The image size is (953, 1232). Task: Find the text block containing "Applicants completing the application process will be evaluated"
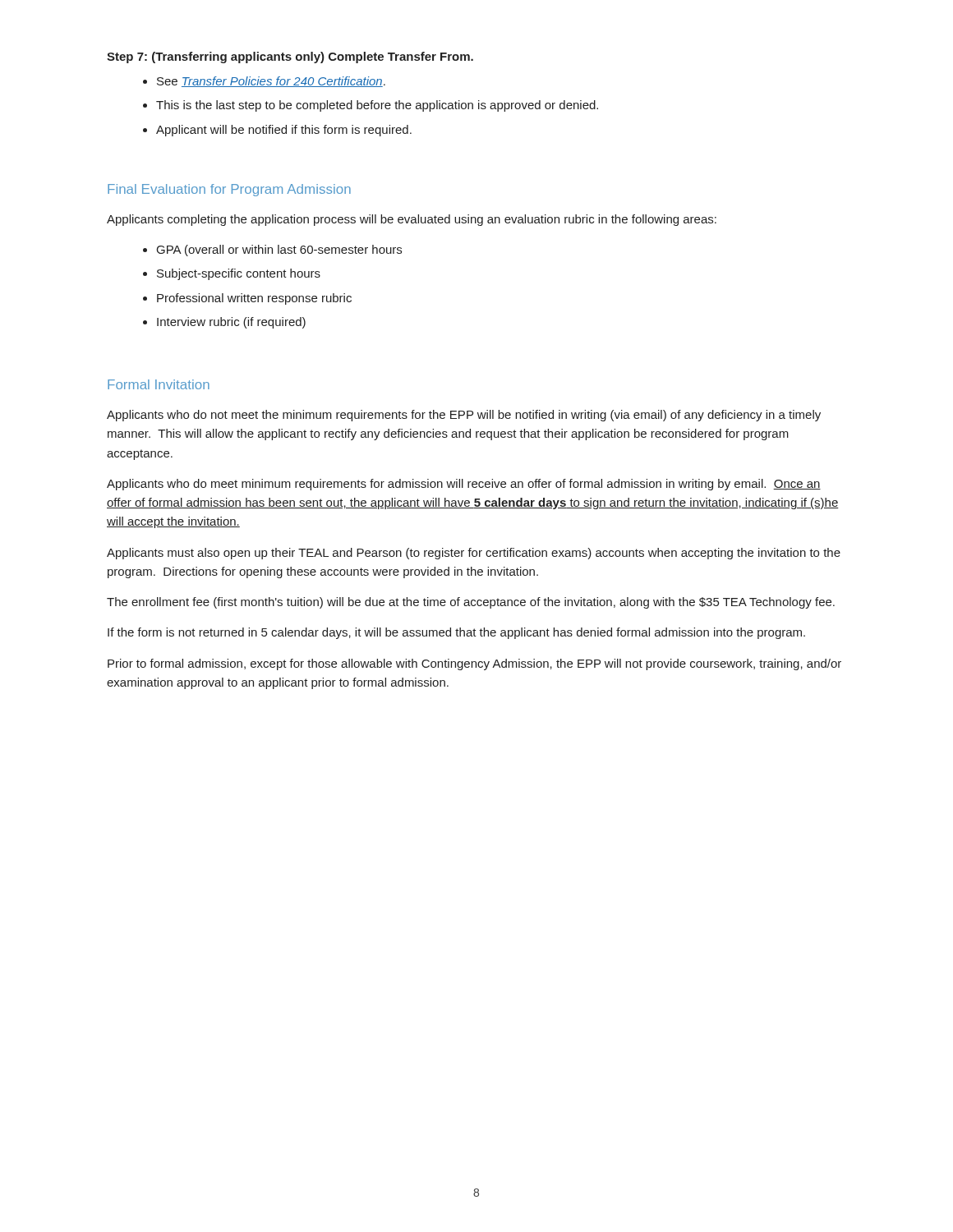tap(412, 219)
